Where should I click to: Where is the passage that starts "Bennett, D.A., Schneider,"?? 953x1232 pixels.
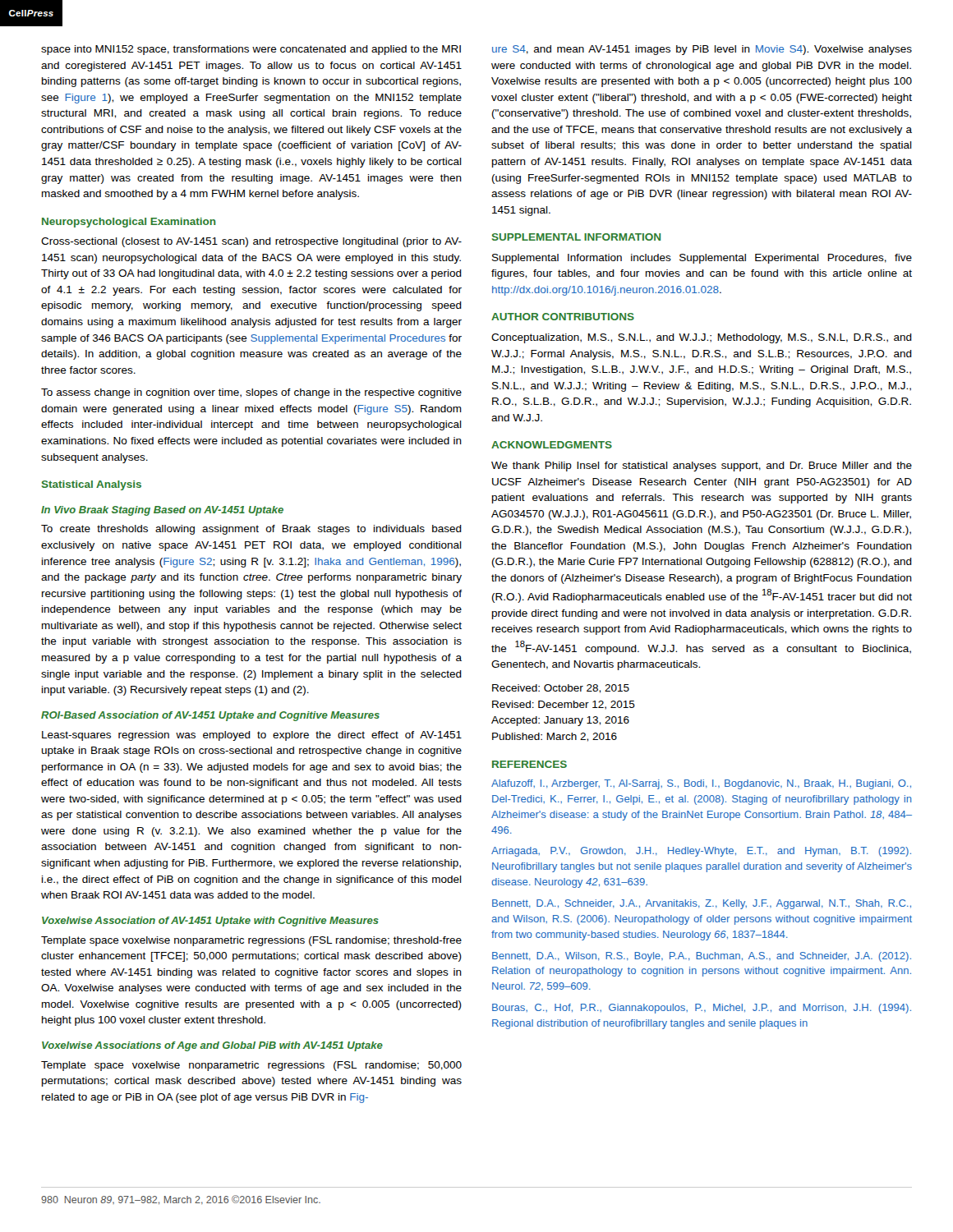tap(702, 919)
